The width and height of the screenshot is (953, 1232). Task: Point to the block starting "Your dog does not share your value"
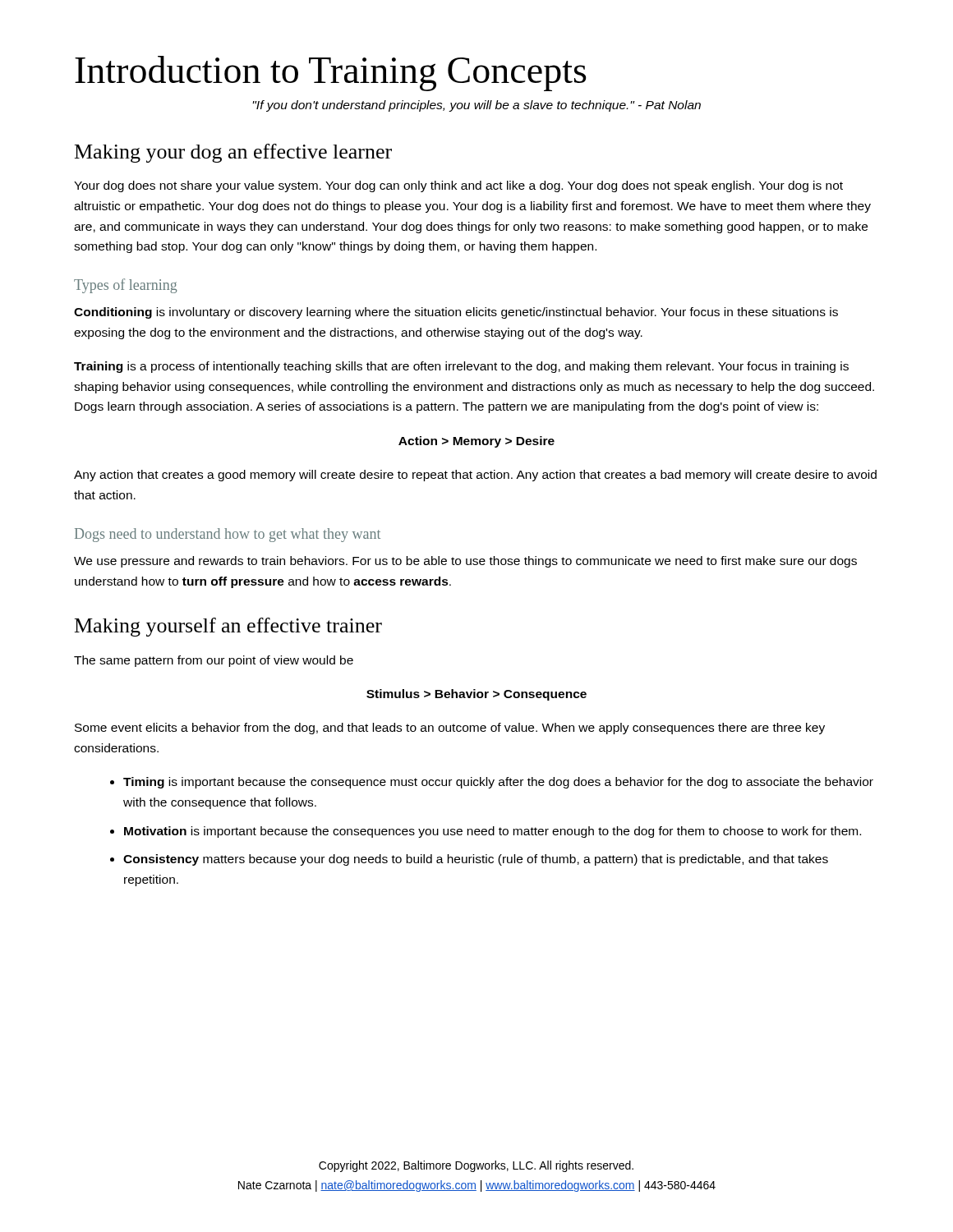pos(476,217)
